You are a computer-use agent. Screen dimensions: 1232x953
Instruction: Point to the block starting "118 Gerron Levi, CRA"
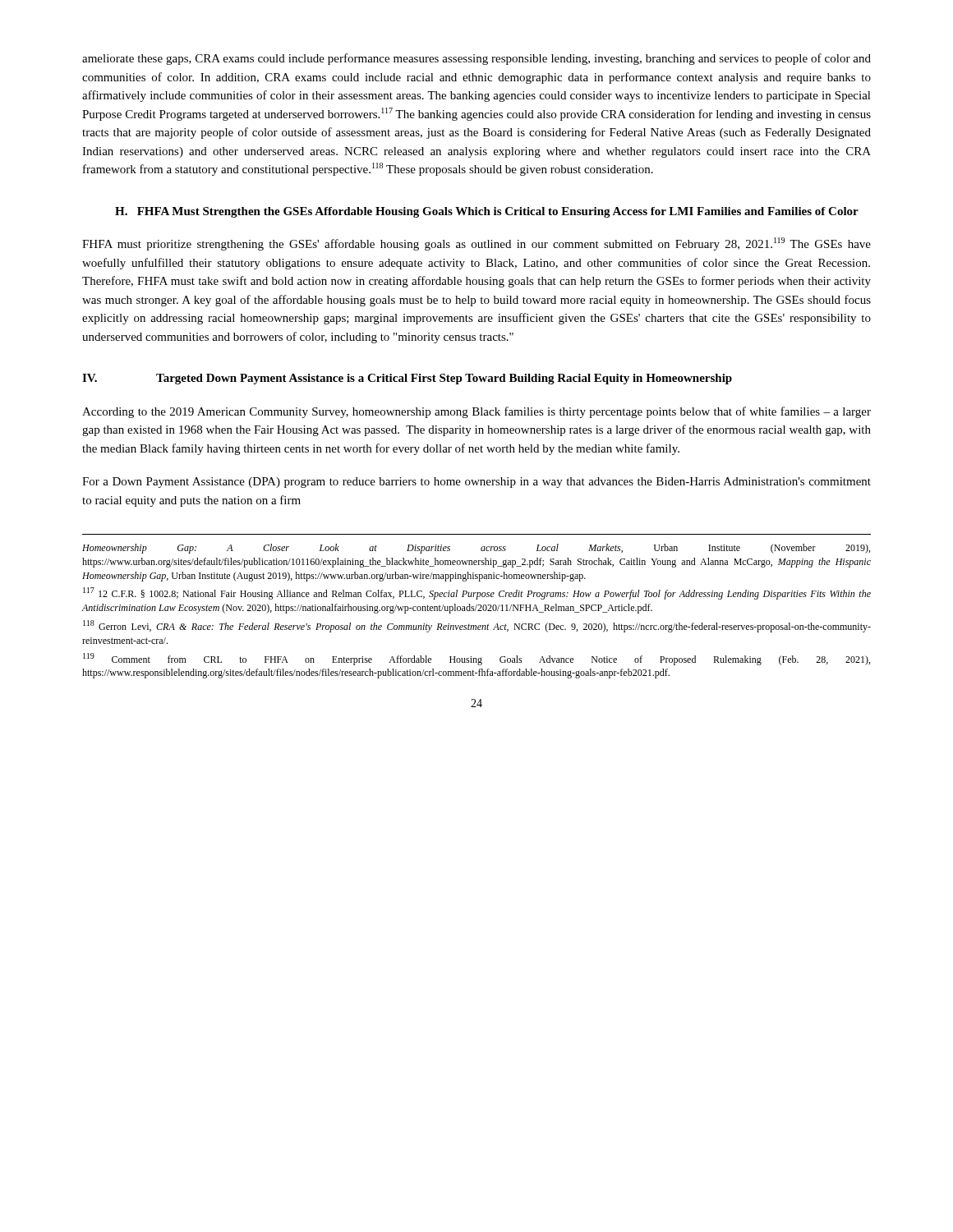click(x=476, y=633)
